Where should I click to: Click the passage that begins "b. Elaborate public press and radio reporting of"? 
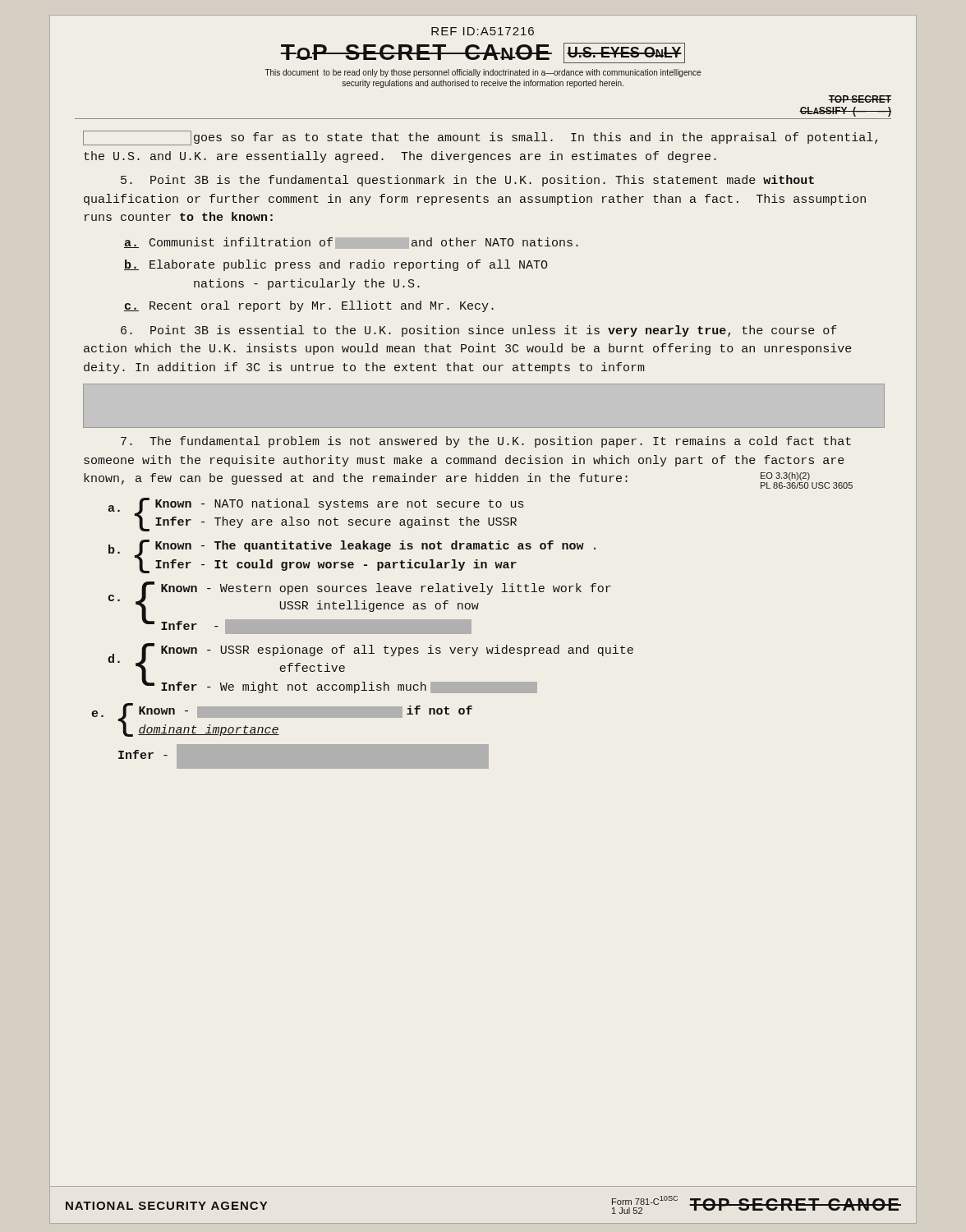tap(504, 275)
